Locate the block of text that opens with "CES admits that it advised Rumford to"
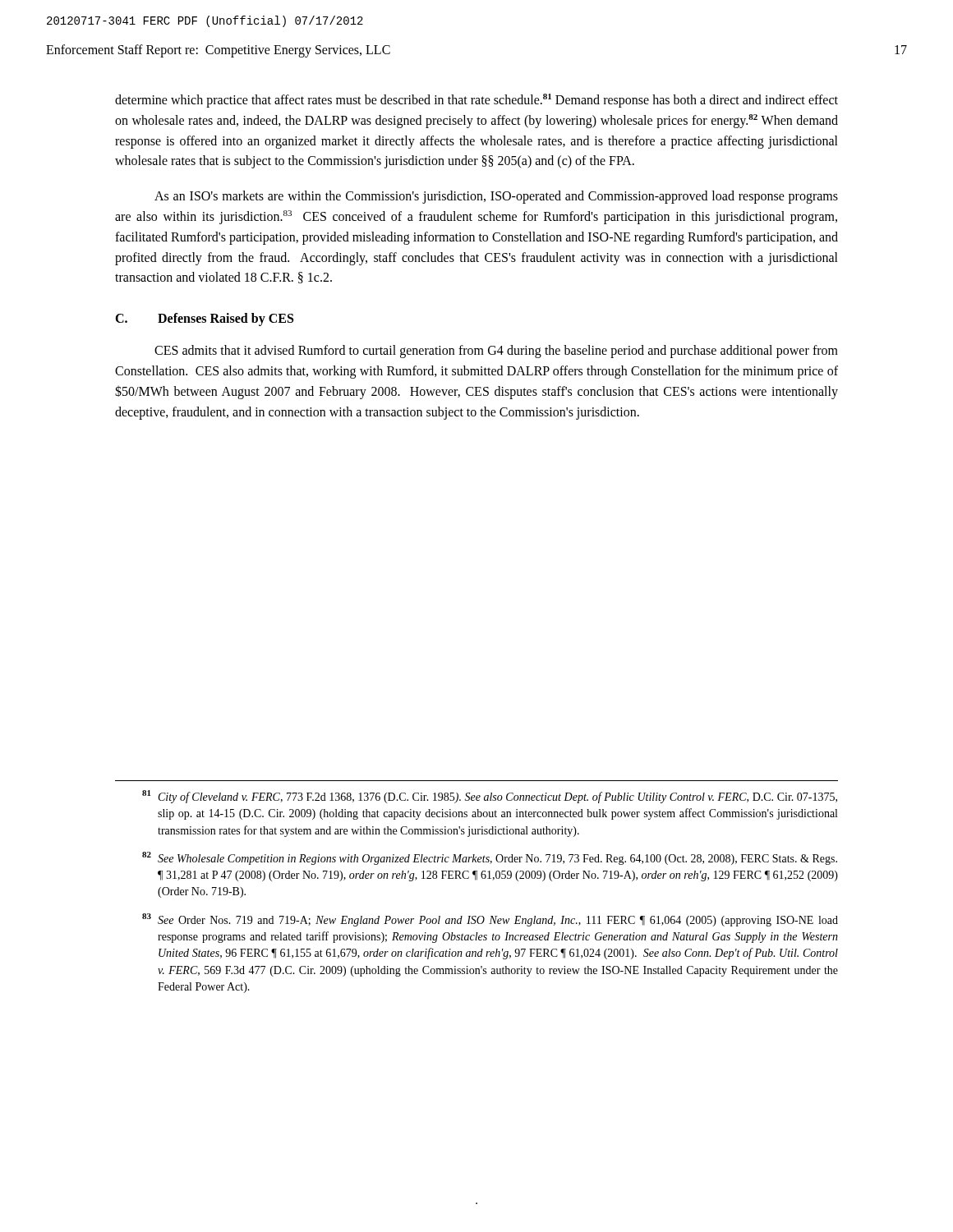The image size is (953, 1232). pyautogui.click(x=476, y=382)
